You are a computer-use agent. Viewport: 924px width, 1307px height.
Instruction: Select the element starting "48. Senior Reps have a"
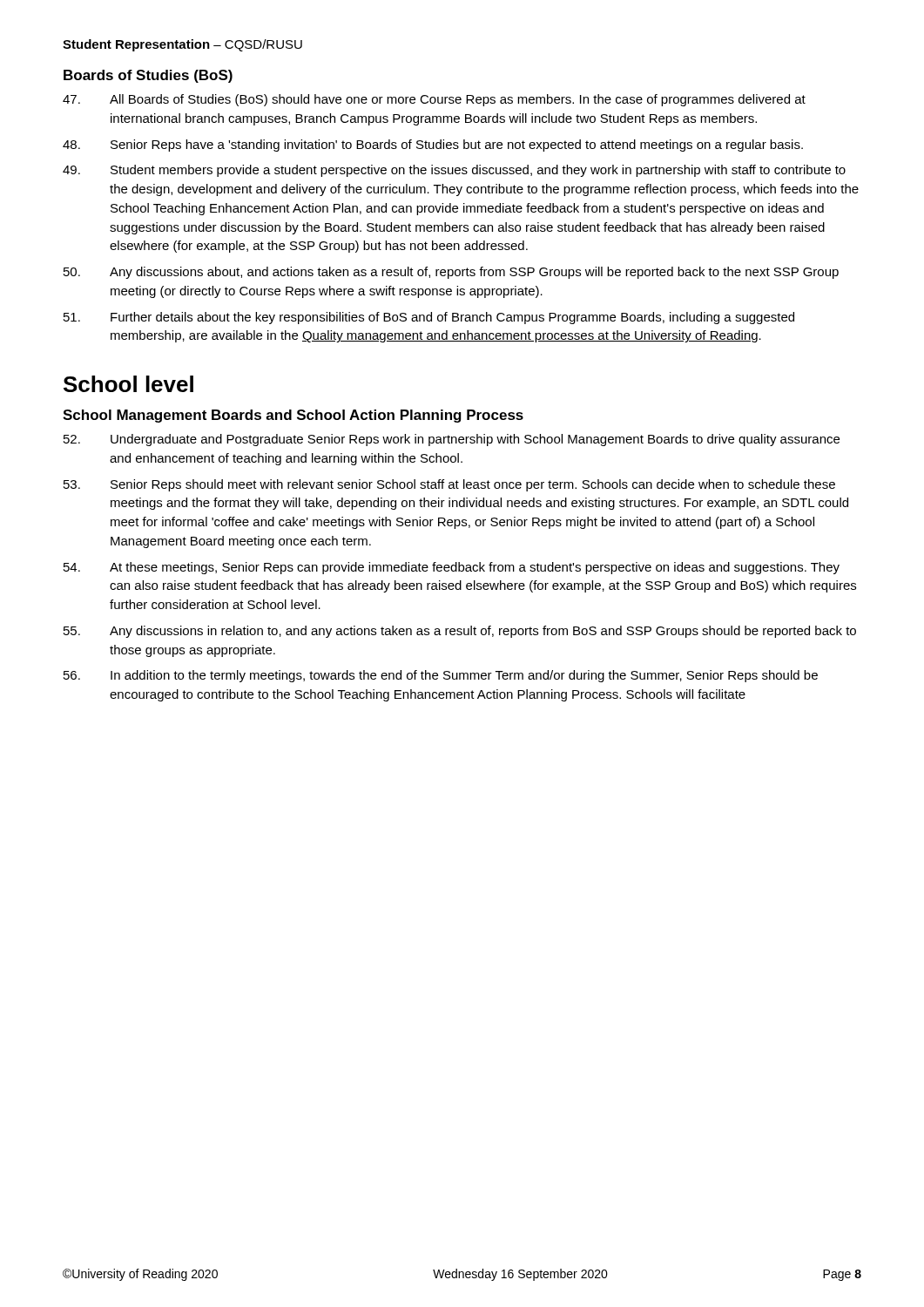point(462,144)
